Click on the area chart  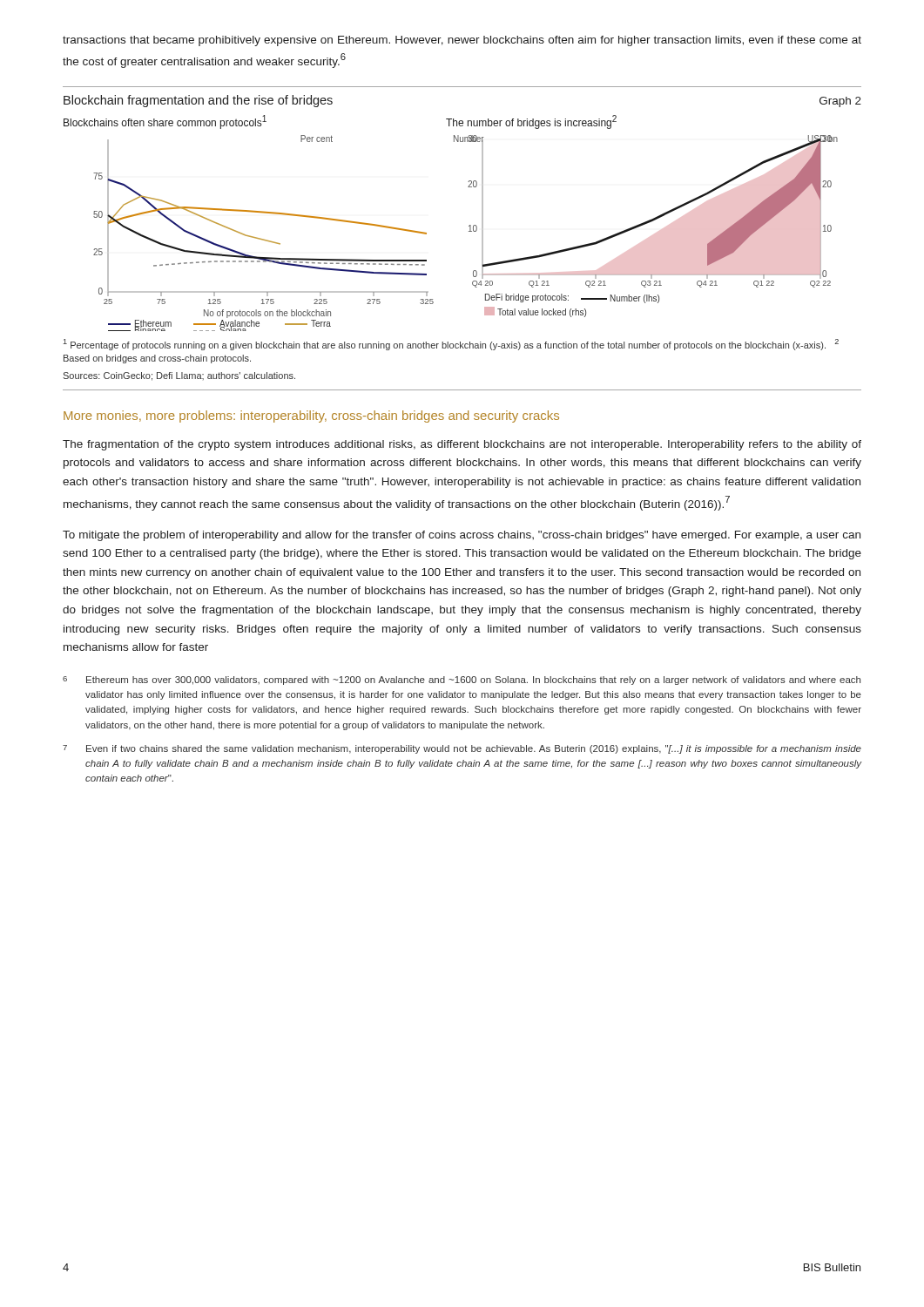coord(654,223)
